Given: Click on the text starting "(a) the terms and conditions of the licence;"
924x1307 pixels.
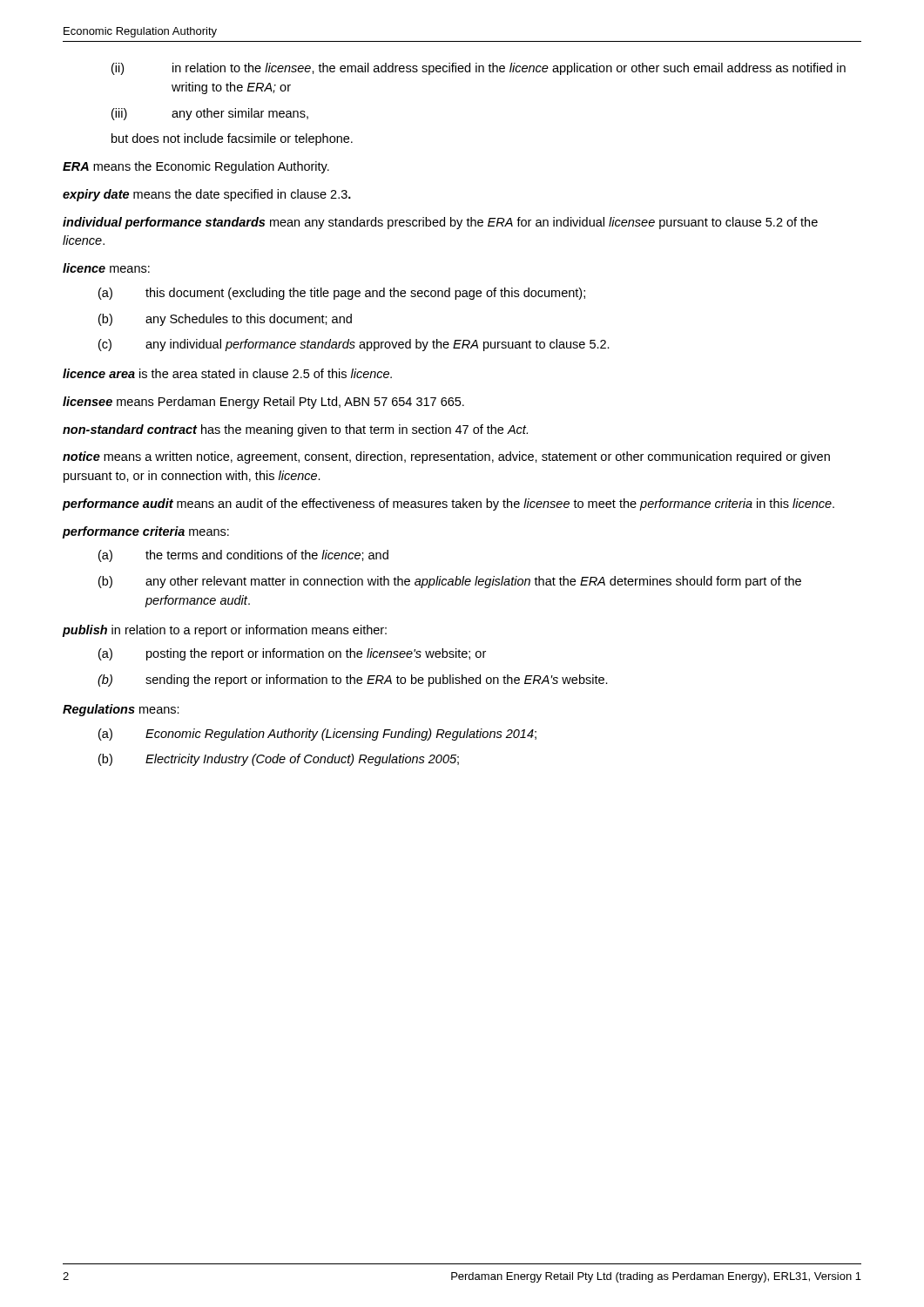Looking at the screenshot, I should pos(243,556).
